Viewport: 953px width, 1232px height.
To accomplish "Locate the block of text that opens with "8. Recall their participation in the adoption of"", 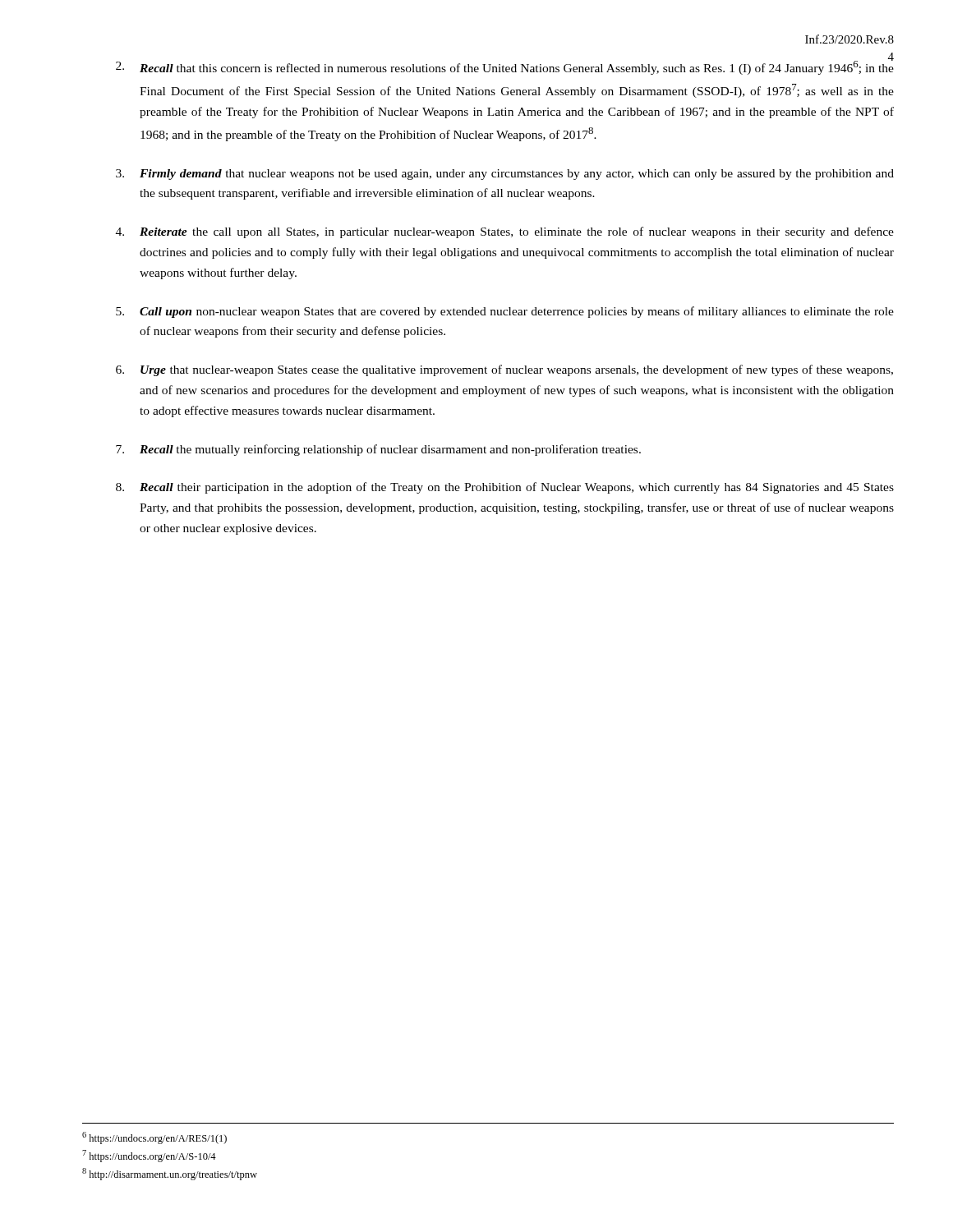I will point(488,508).
